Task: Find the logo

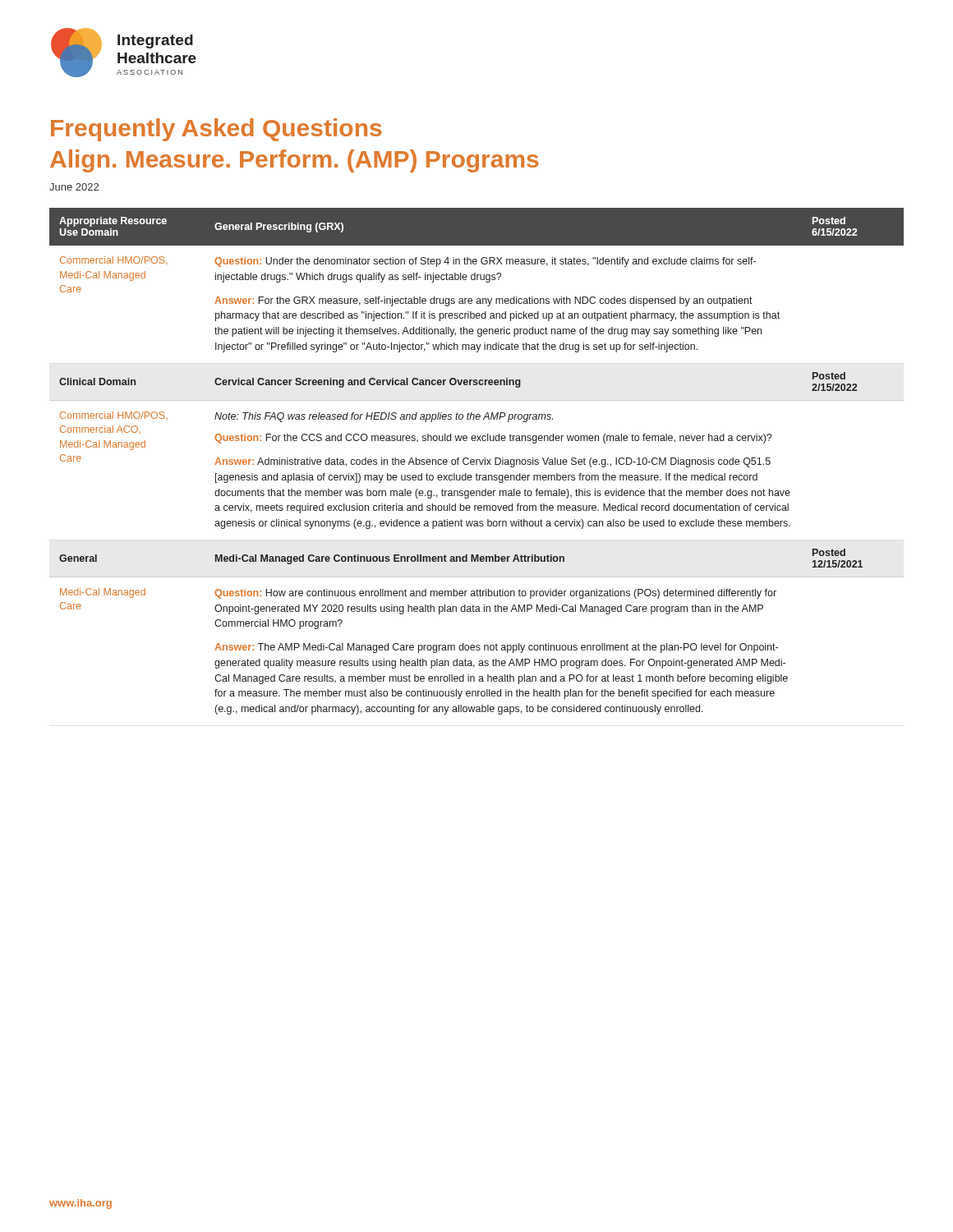Action: tap(476, 54)
